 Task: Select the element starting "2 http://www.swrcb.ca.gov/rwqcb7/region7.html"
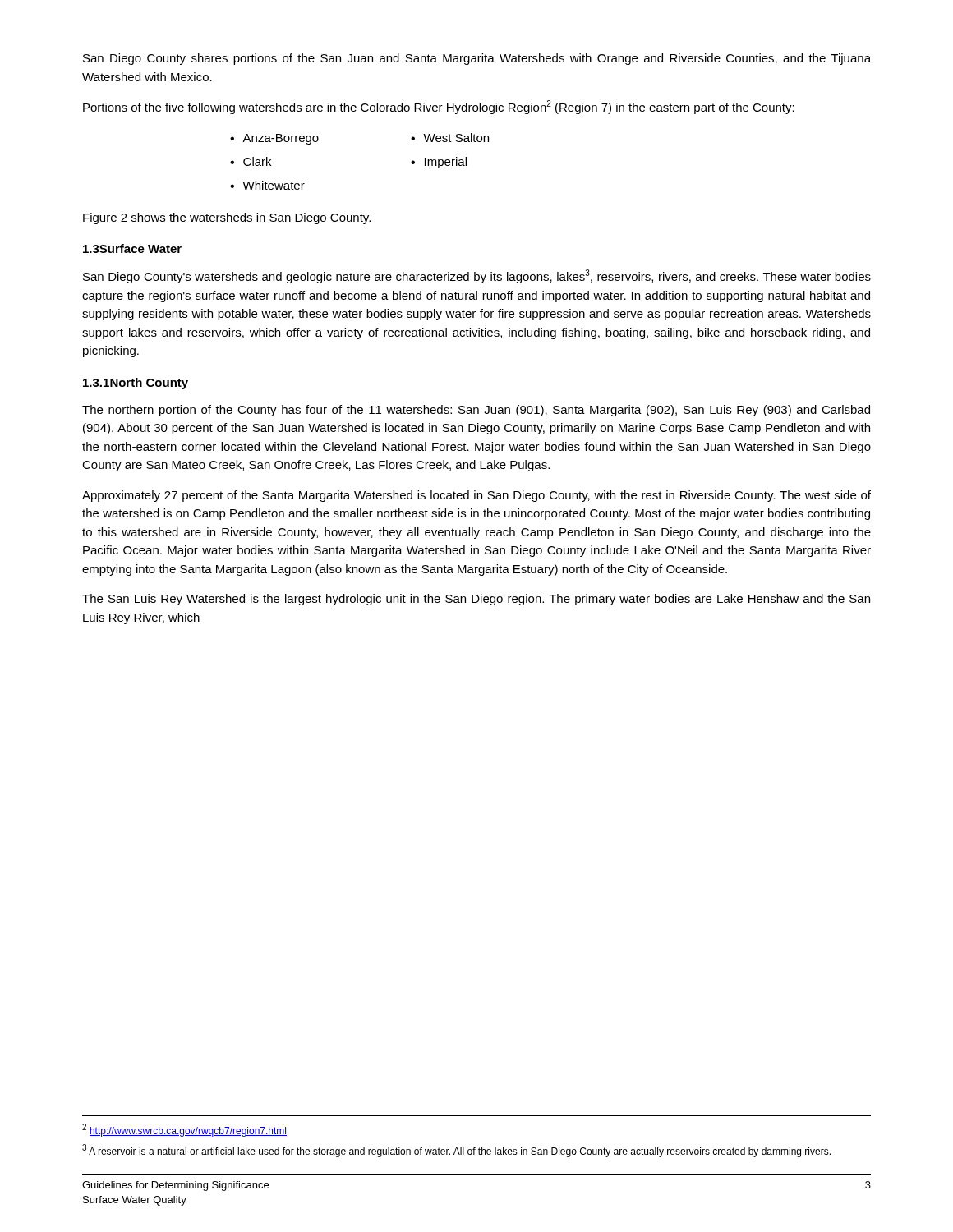pos(184,1130)
